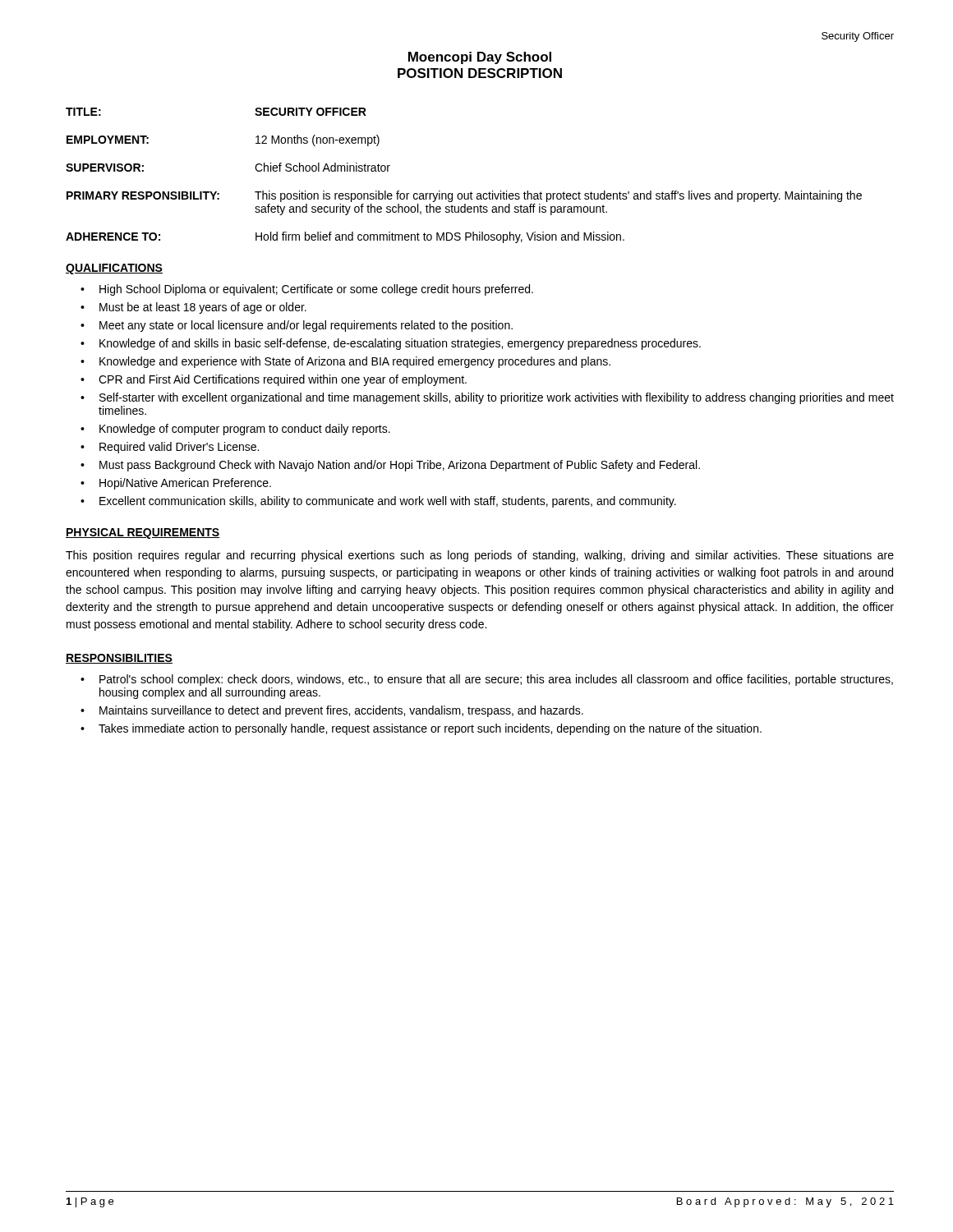This screenshot has height=1232, width=953.
Task: Click on the text containing "TITLE: SECURITY OFFICER"
Action: coord(85,111)
